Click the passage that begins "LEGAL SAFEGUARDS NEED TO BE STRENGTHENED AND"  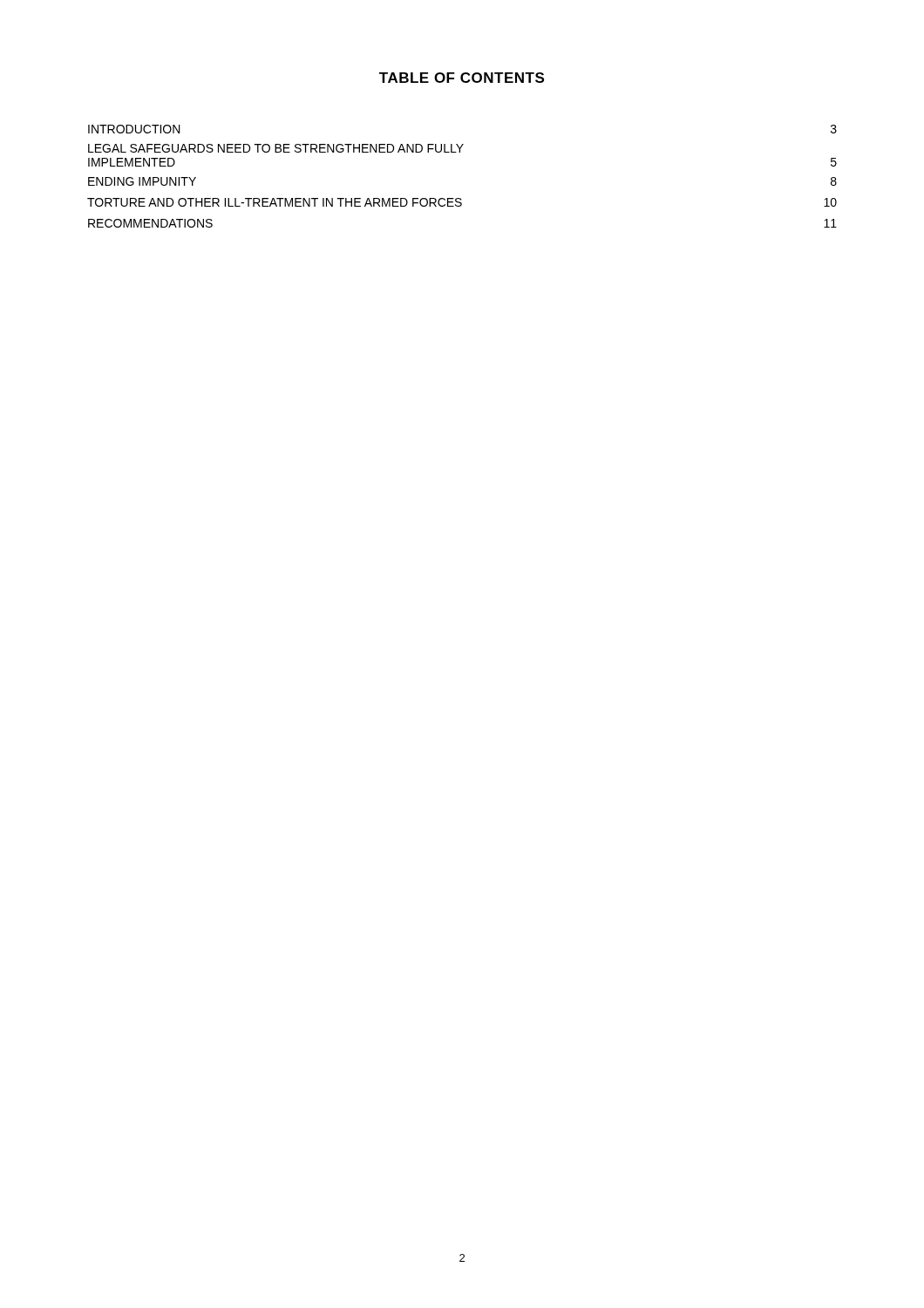462,155
